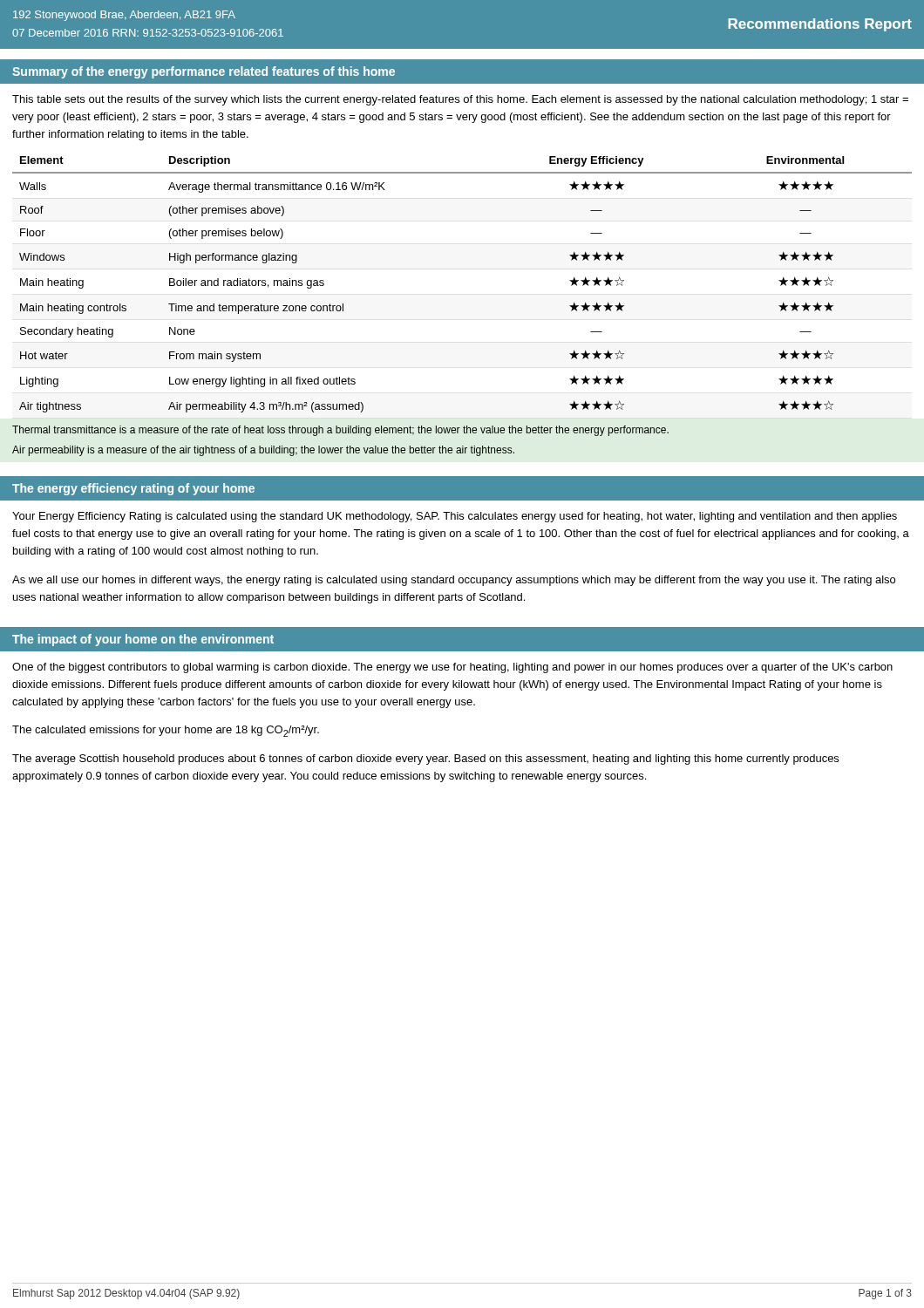Image resolution: width=924 pixels, height=1308 pixels.
Task: Click on the passage starting "Thermal transmittance is a measure of the"
Action: 341,430
